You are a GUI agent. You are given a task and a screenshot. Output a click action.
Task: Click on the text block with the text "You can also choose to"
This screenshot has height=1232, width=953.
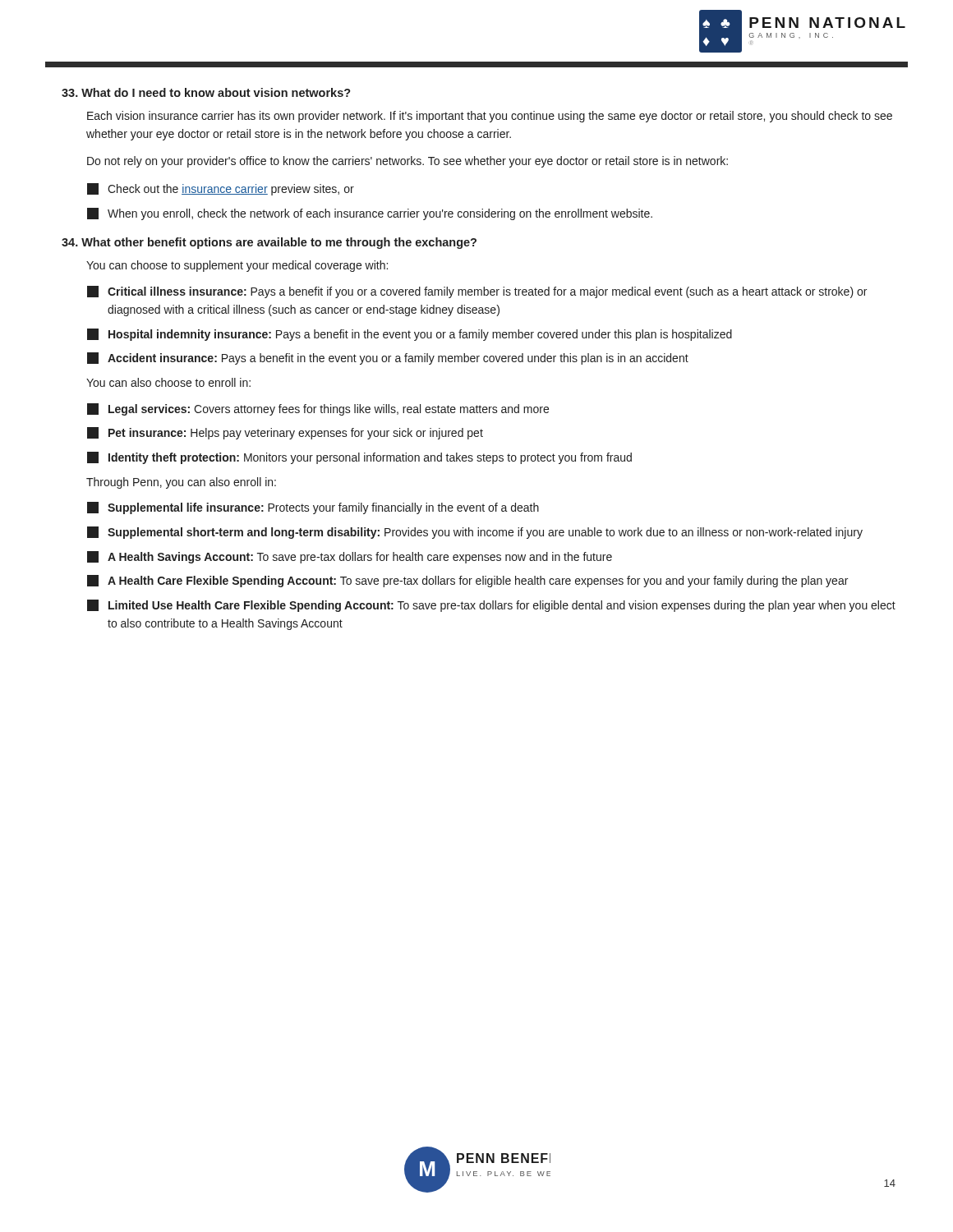169,383
